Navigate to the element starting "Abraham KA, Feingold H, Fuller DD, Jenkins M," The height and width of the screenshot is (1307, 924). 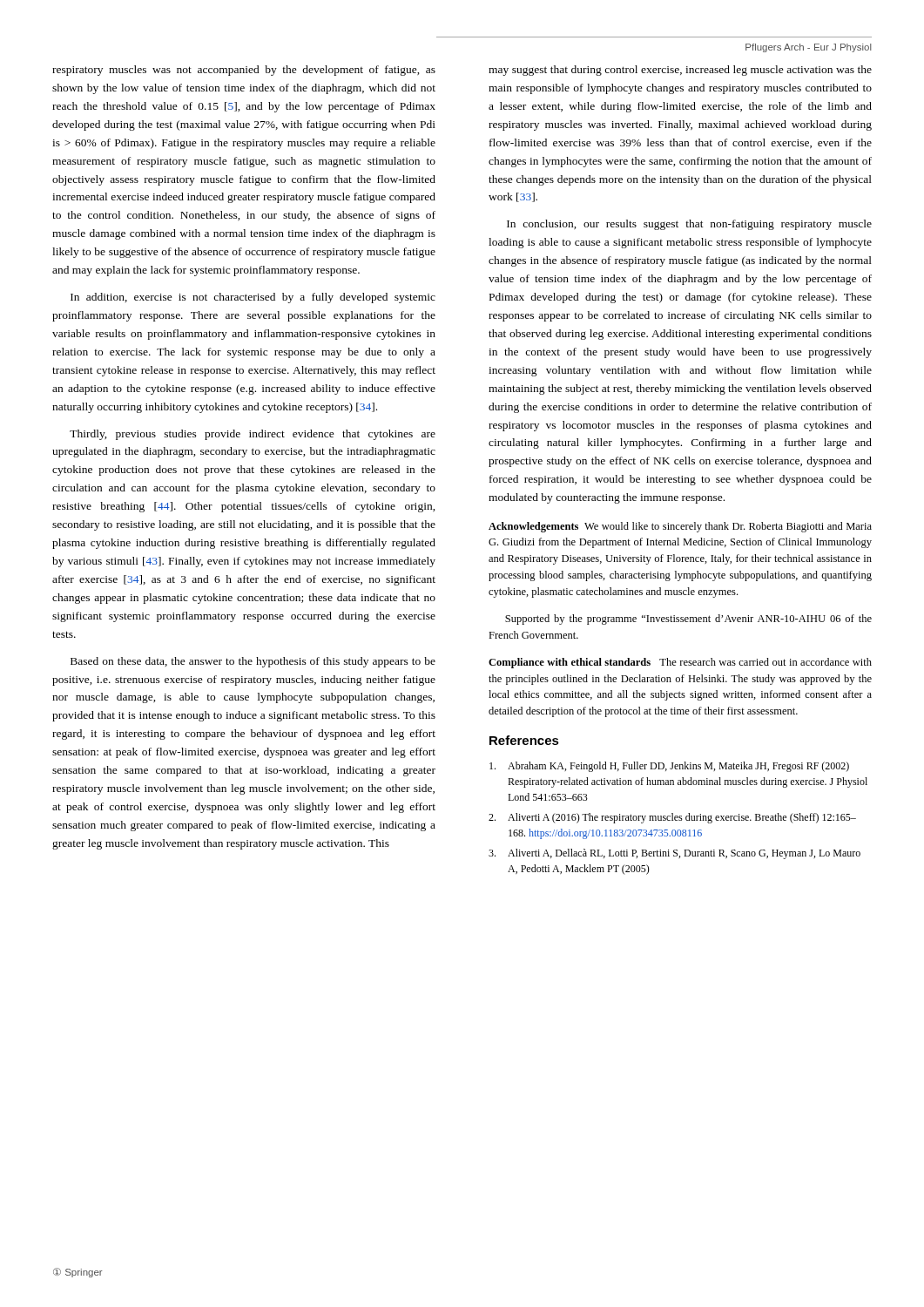(680, 781)
